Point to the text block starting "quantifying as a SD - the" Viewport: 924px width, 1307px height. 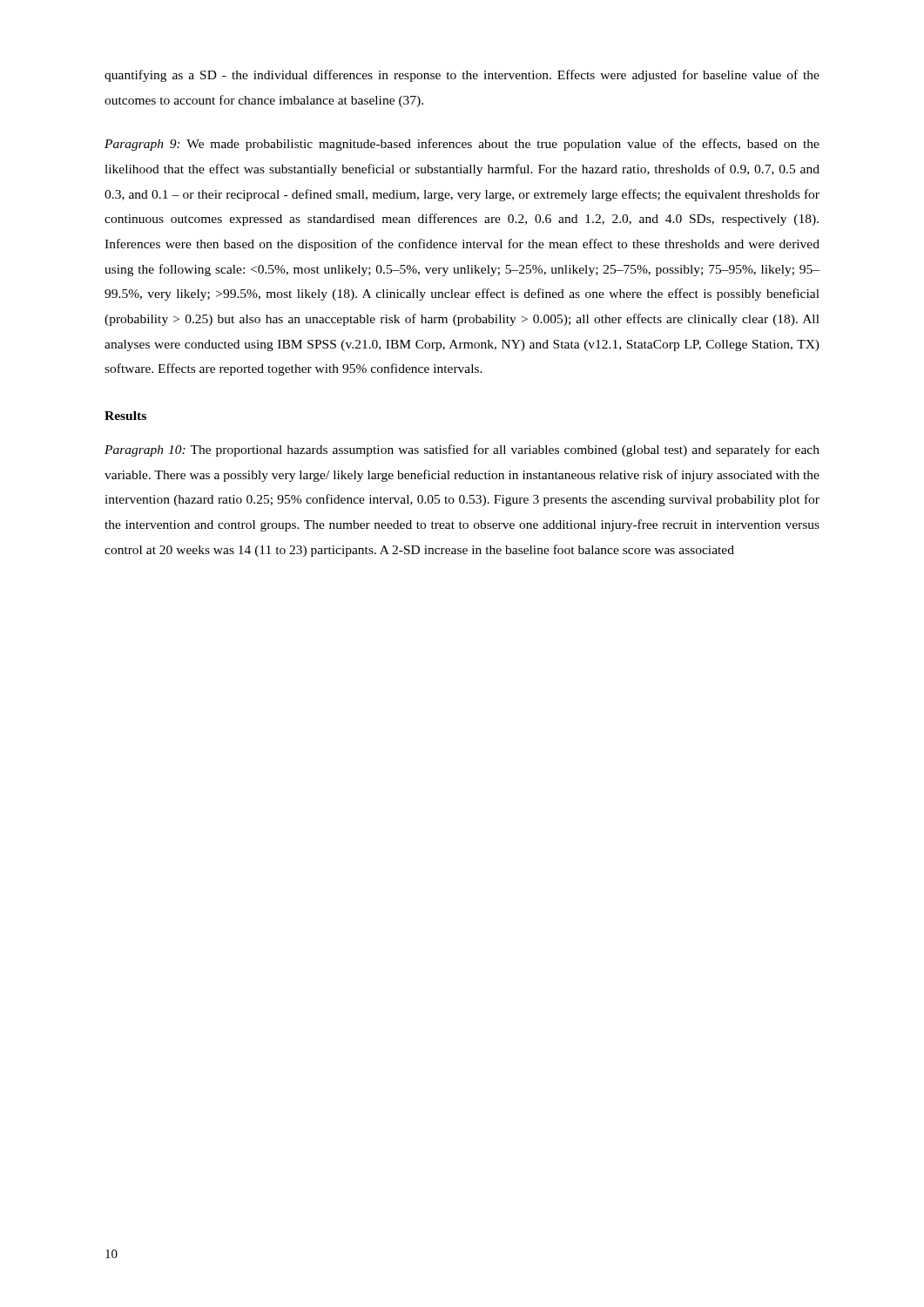click(462, 87)
